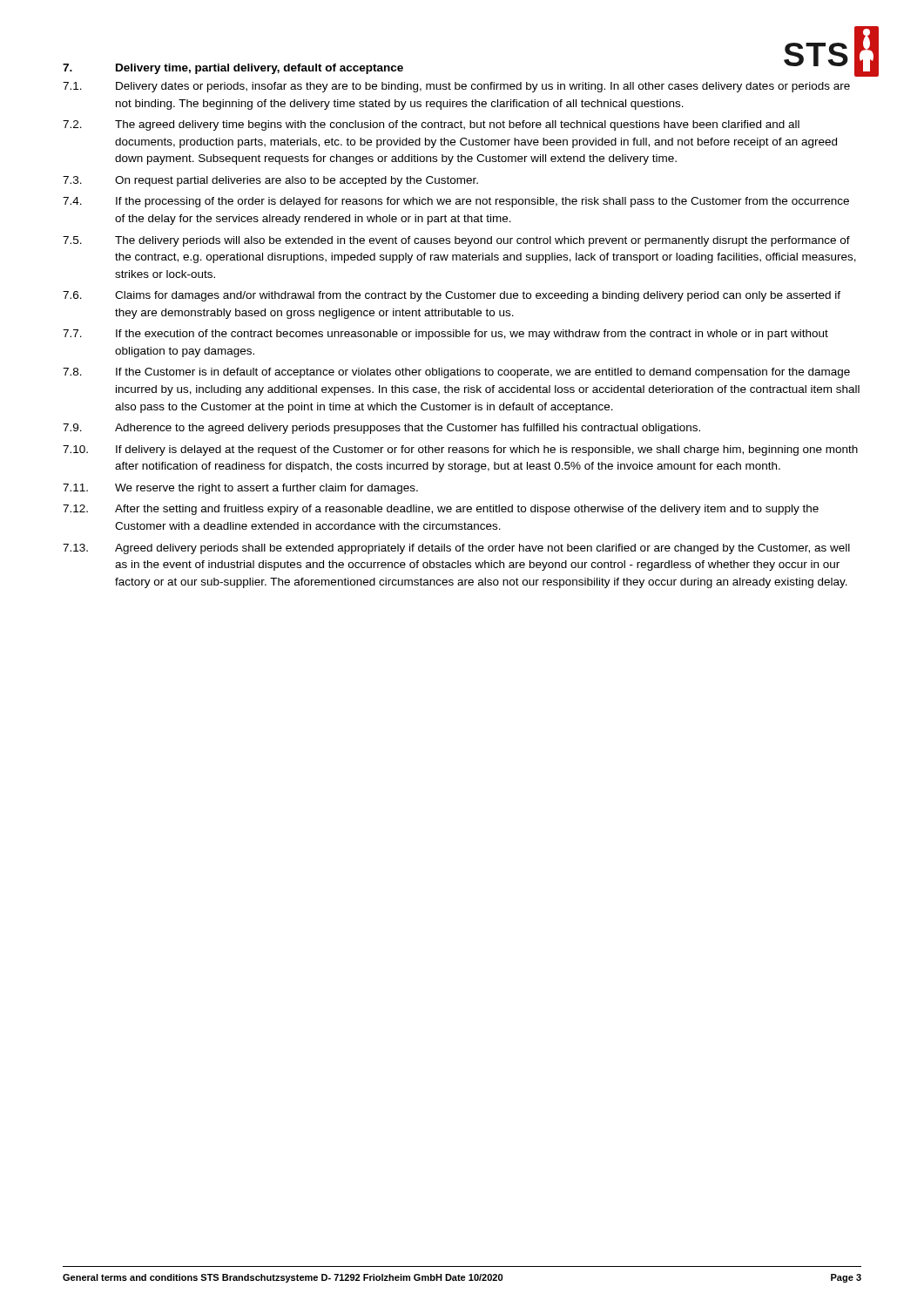Select the section header with the text "7. Delivery time, partial delivery, default of"

tap(233, 68)
